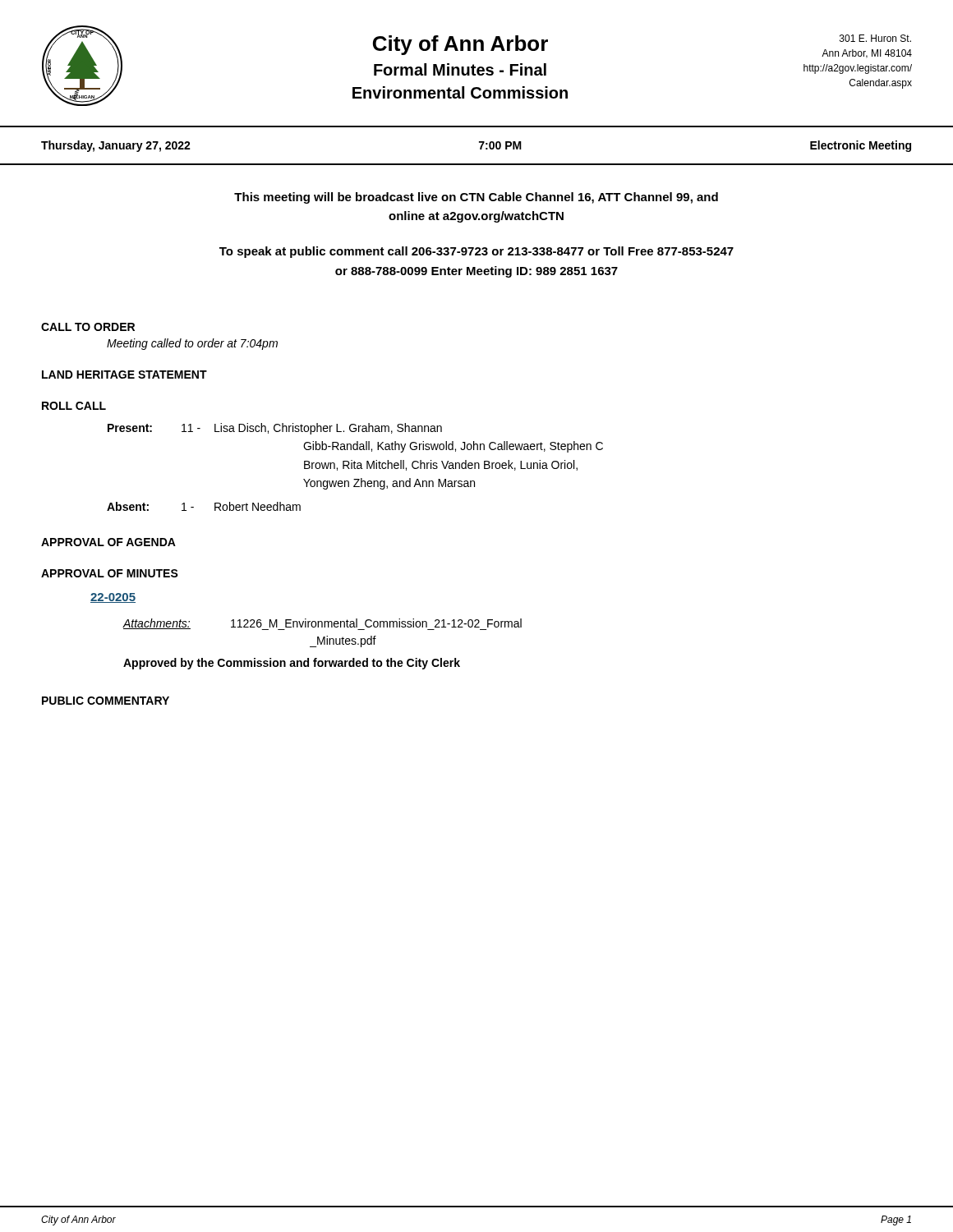Locate the text "Electronic Meeting"
Screen dimensions: 1232x953
click(861, 145)
